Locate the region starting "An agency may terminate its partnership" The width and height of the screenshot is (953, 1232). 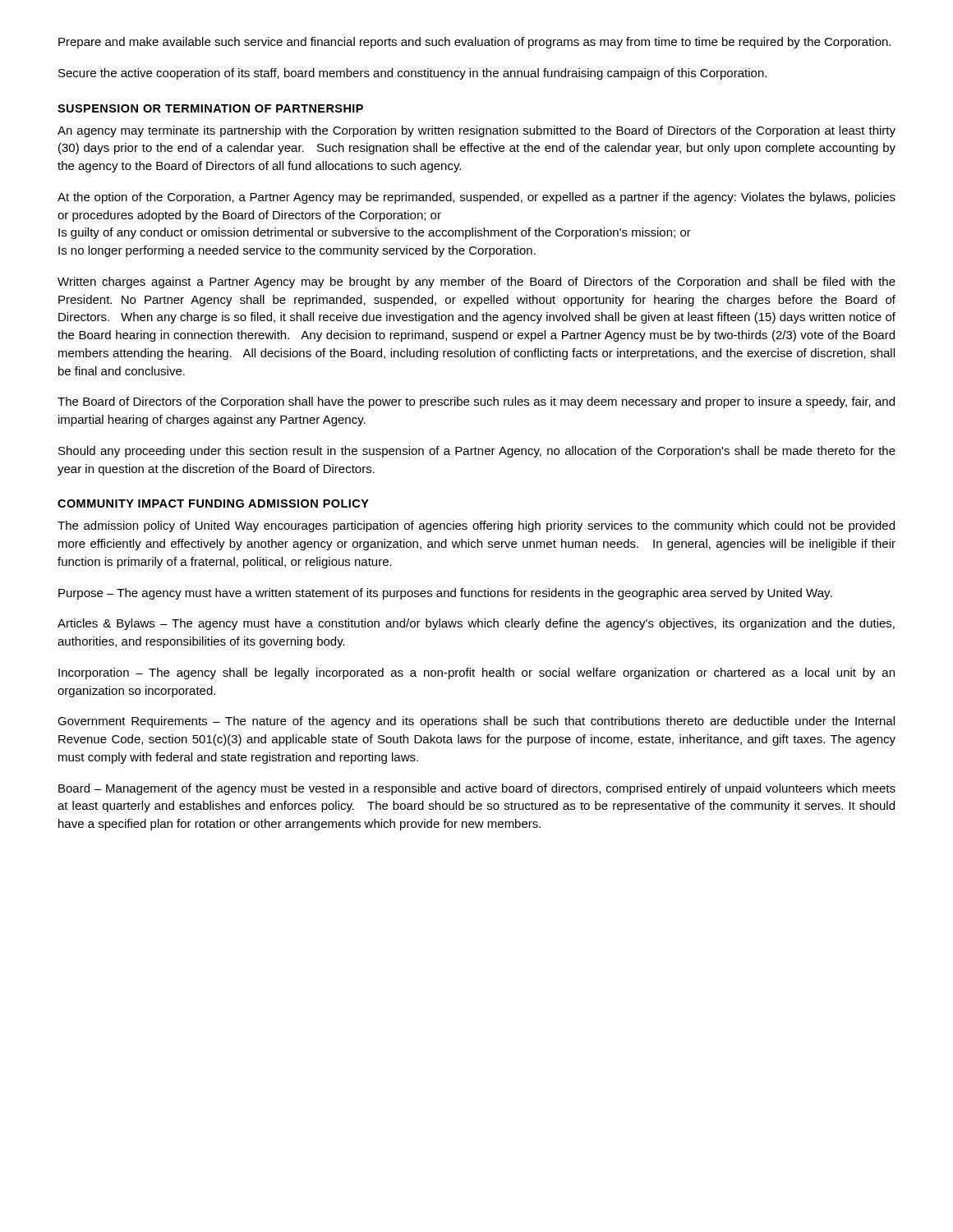476,148
